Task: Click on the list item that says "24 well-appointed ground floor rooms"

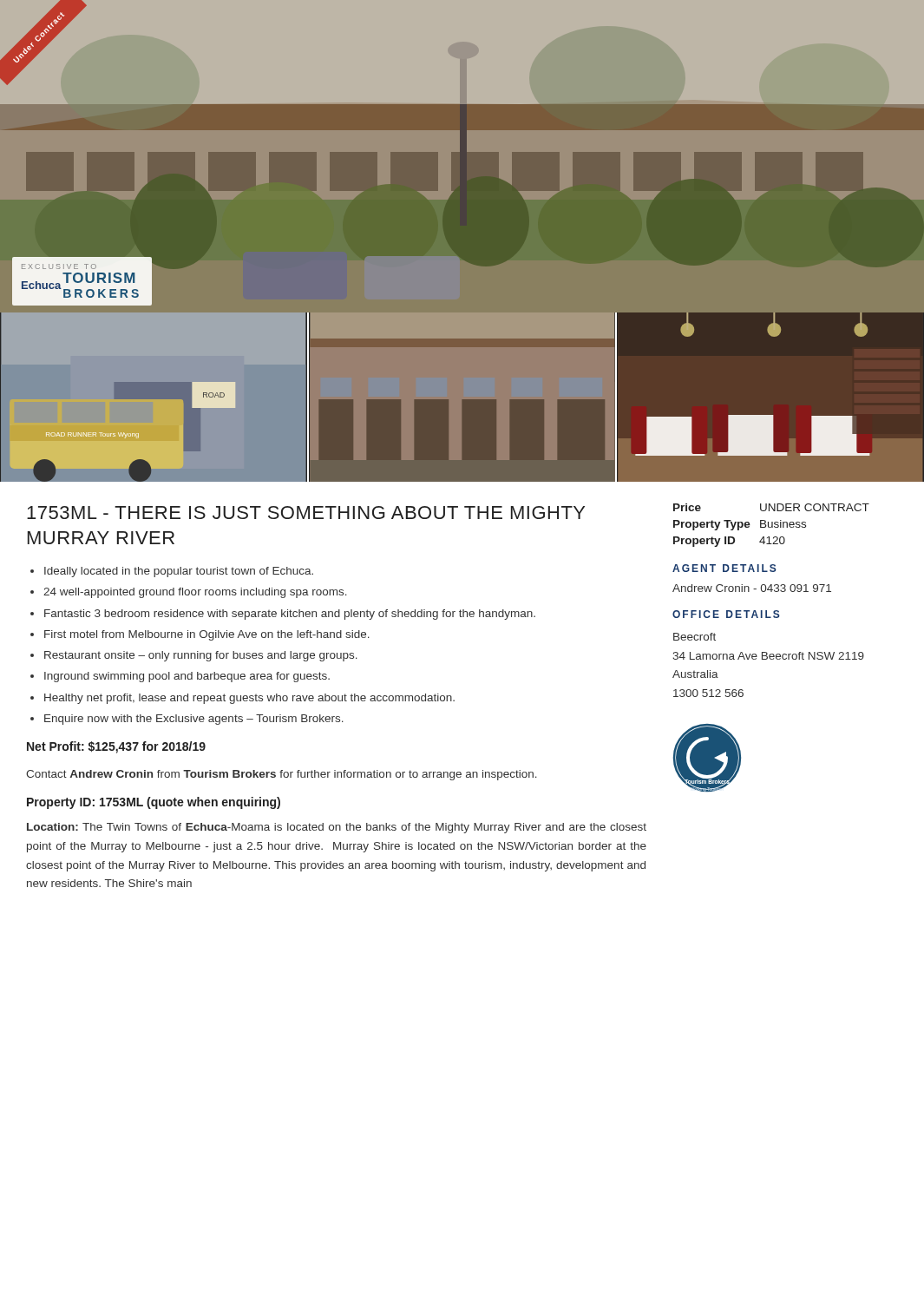Action: pyautogui.click(x=195, y=592)
